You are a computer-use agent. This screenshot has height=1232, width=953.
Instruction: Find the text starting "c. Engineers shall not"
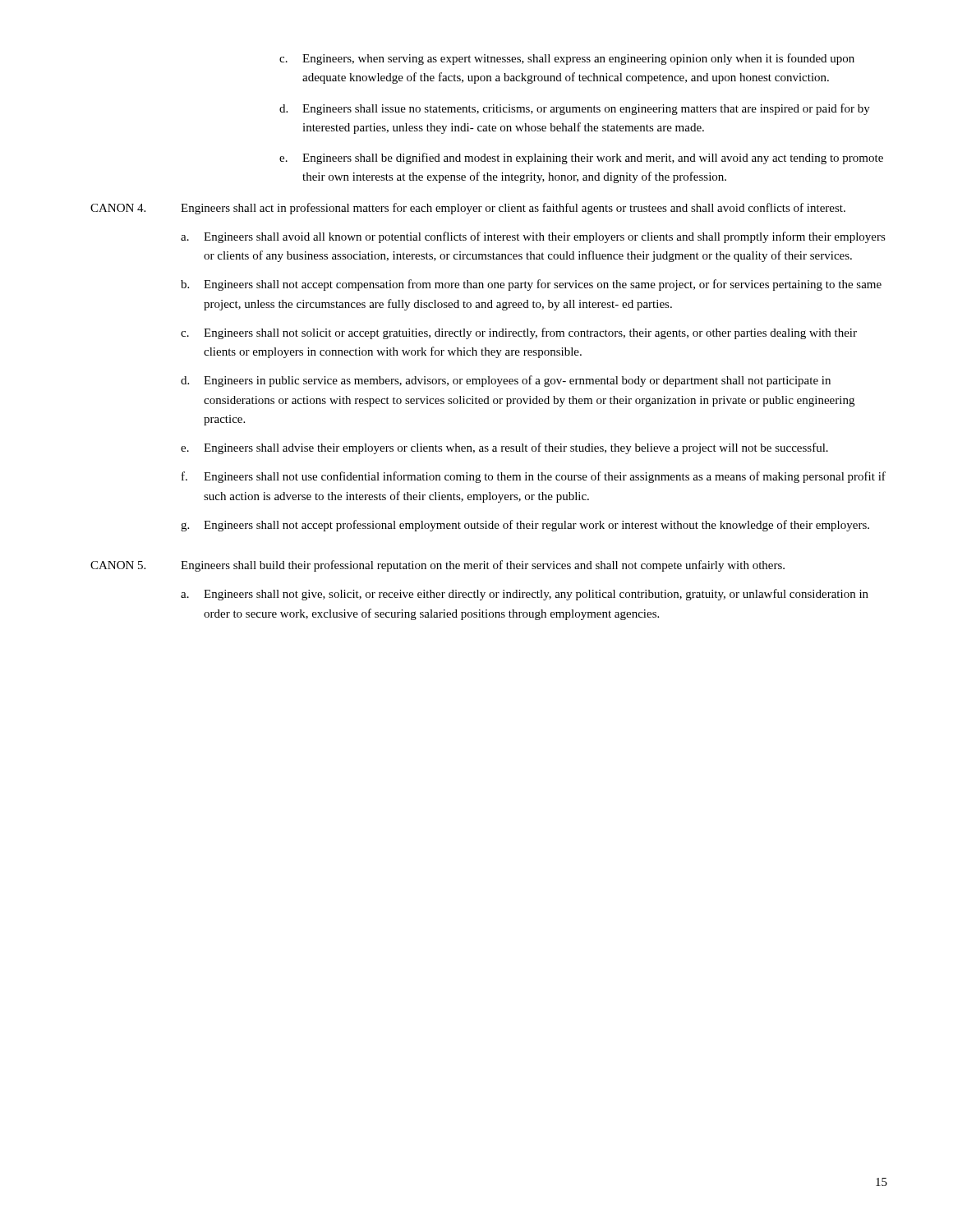pyautogui.click(x=534, y=342)
